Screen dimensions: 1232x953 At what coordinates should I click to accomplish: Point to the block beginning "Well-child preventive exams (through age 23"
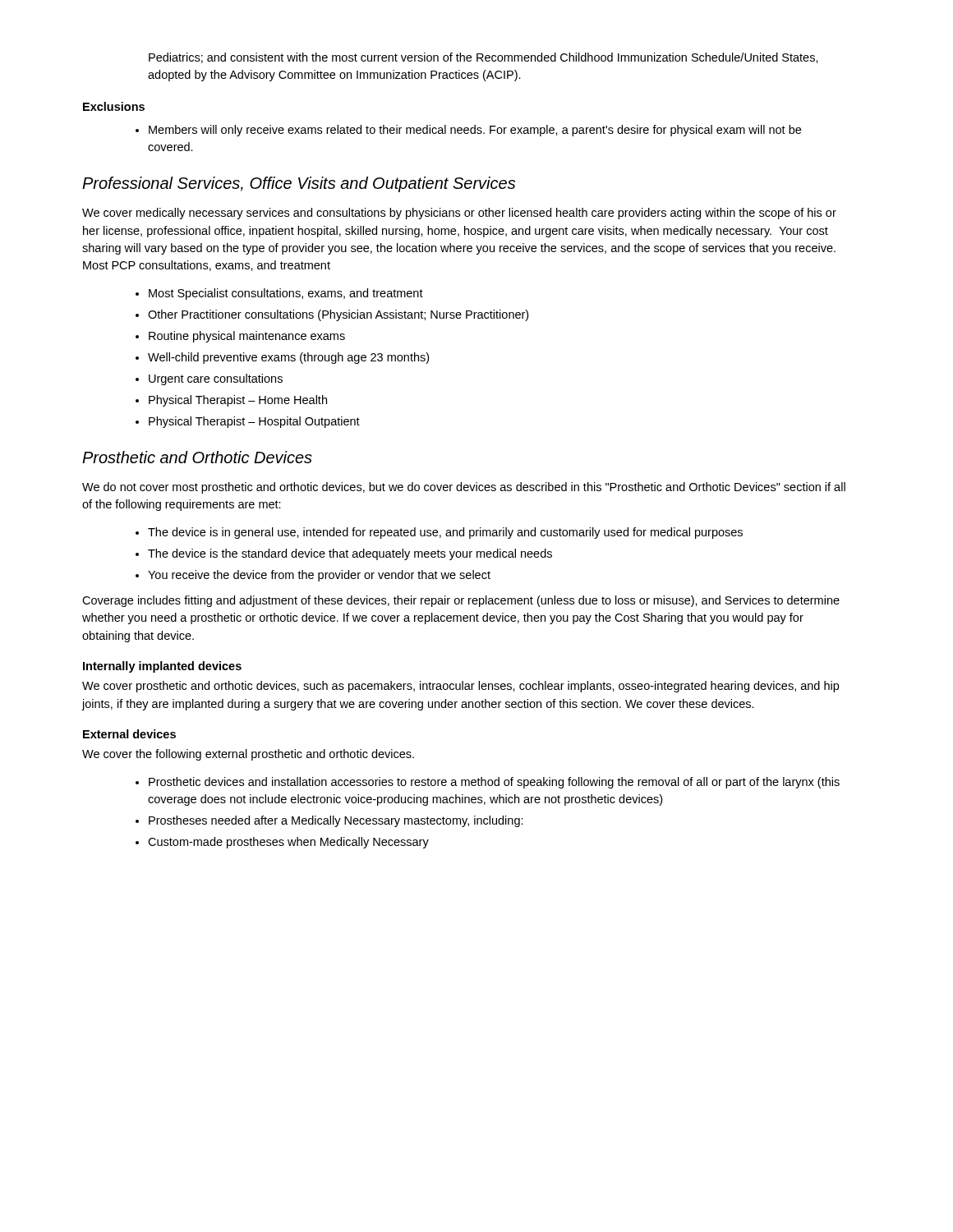click(x=289, y=357)
